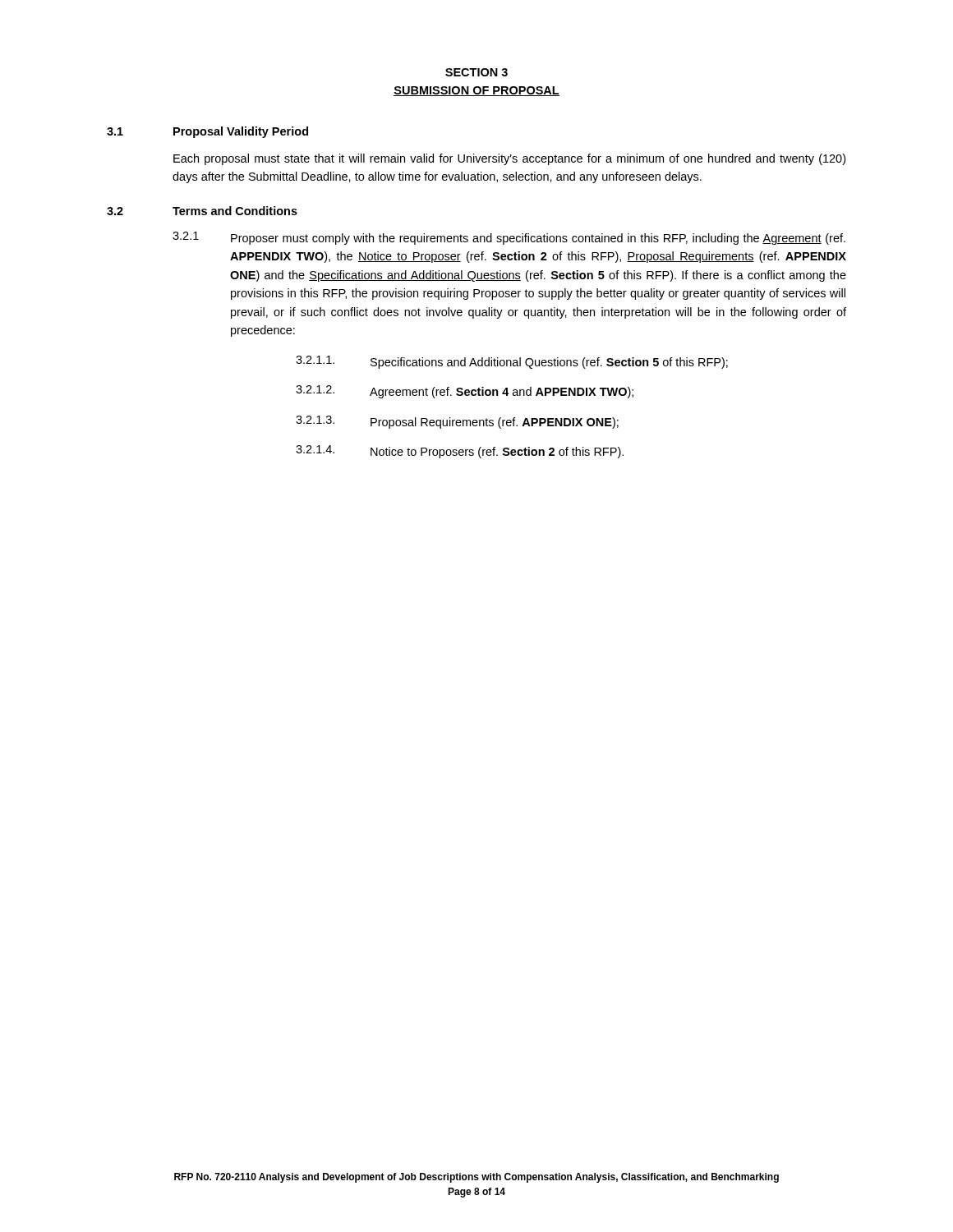This screenshot has width=953, height=1232.
Task: Find the section header that reads "3.2 Terms and Conditions"
Action: coord(202,211)
